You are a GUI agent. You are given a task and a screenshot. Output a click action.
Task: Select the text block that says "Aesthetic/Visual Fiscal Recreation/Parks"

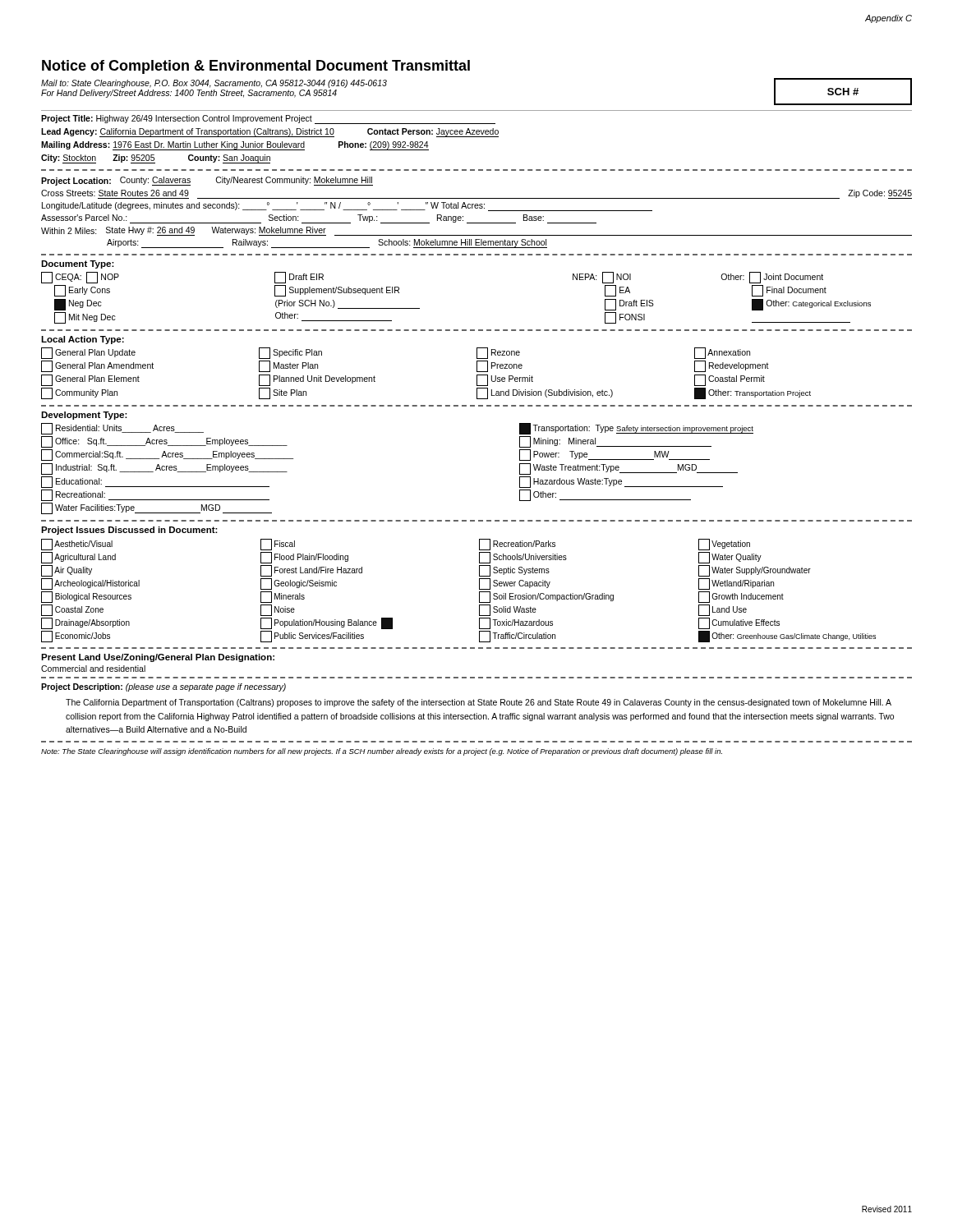476,591
